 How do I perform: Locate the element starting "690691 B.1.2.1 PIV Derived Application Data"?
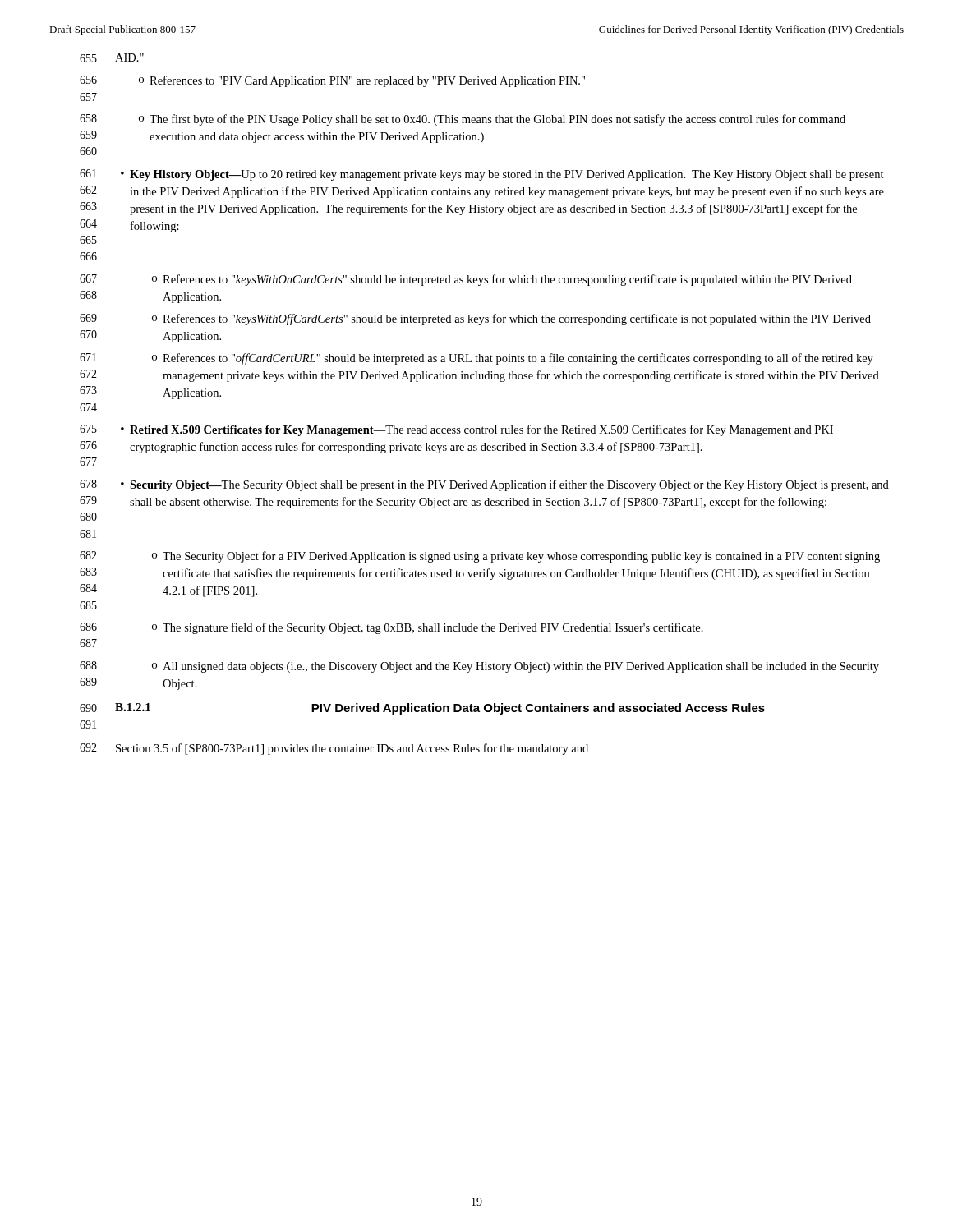[476, 717]
